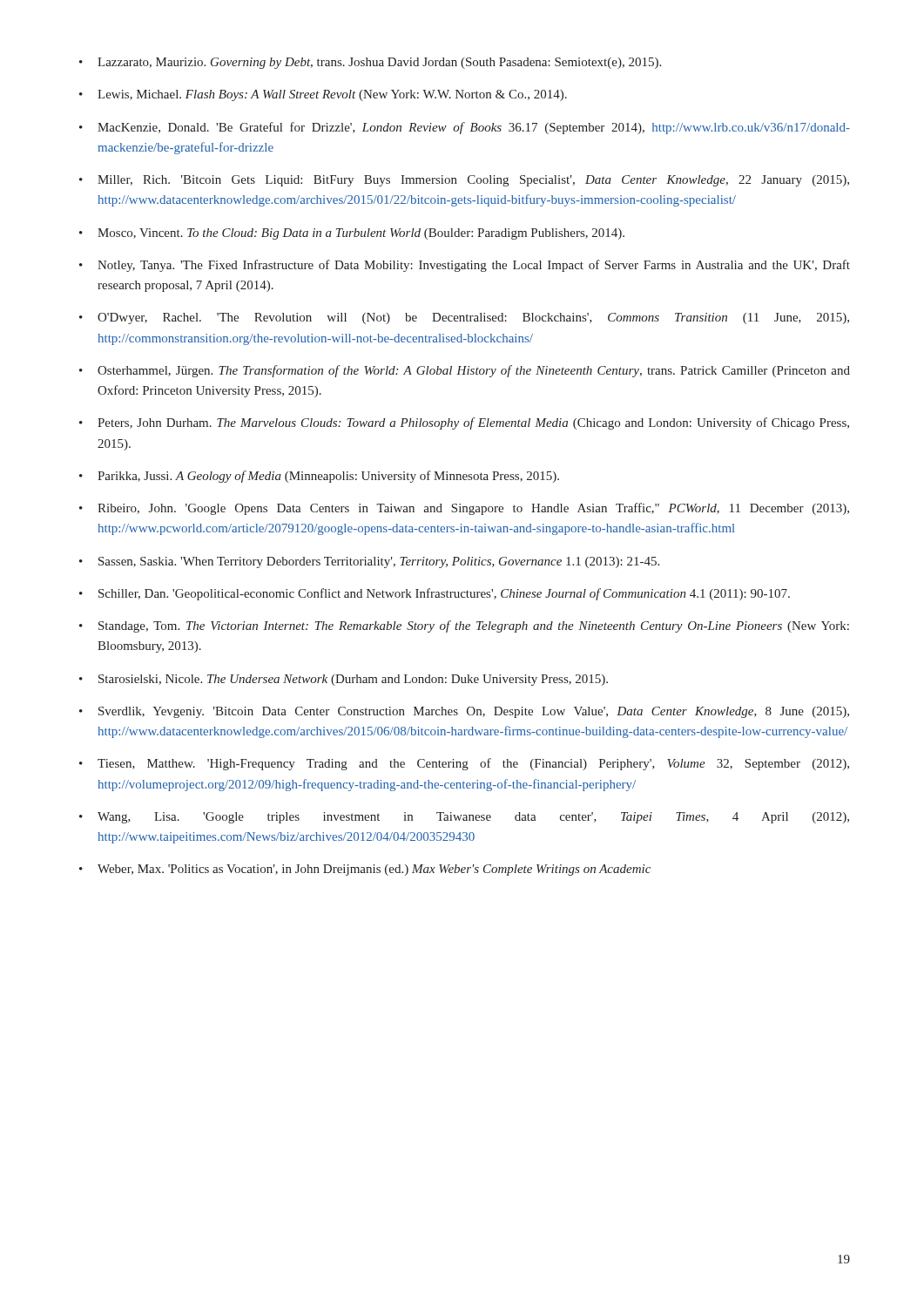924x1307 pixels.
Task: Find the block on this page that starts "• Lewis, Michael."
Action: coord(464,95)
